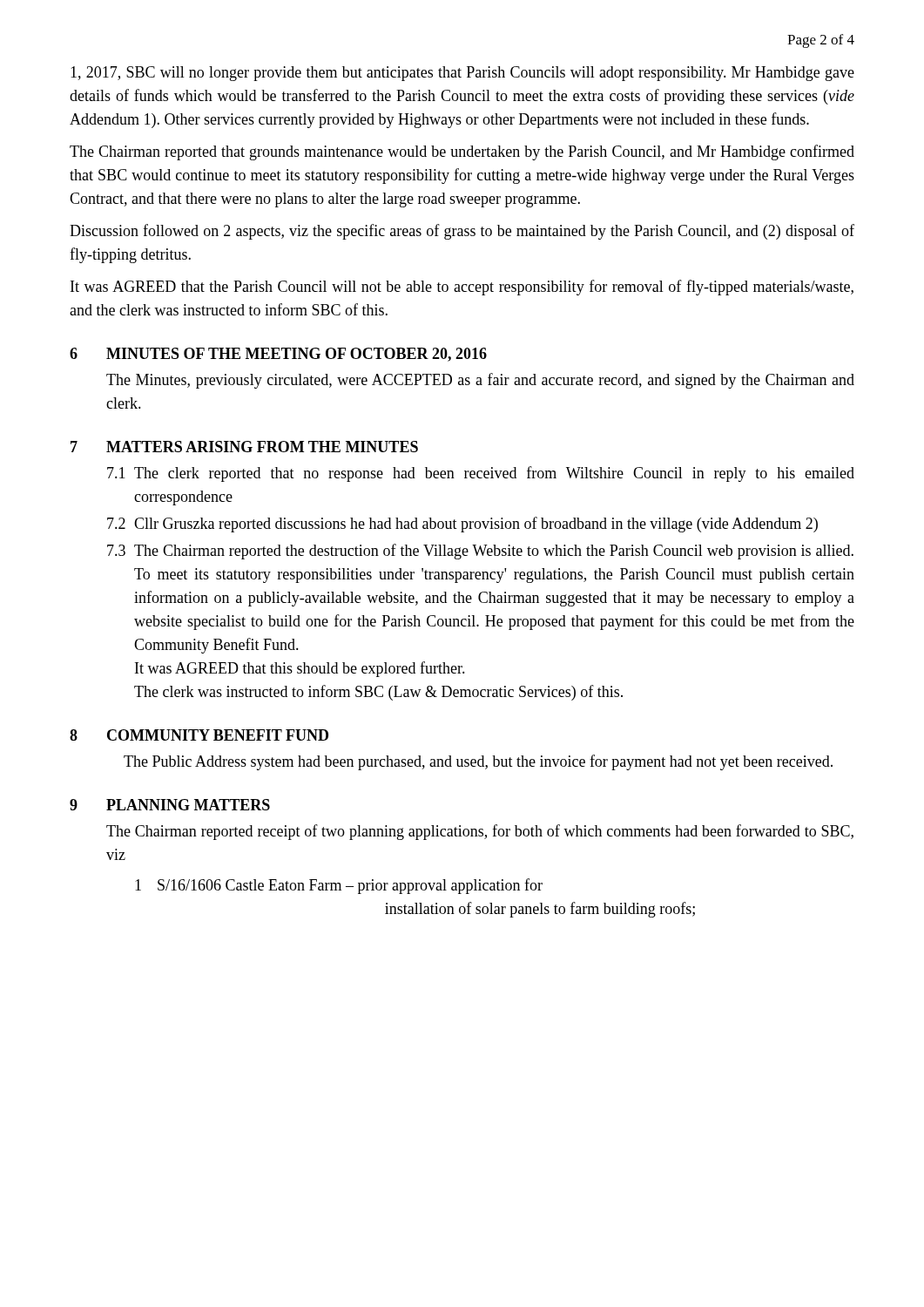924x1307 pixels.
Task: Find the list item that reads "7.1 The clerk reported that no"
Action: click(480, 485)
